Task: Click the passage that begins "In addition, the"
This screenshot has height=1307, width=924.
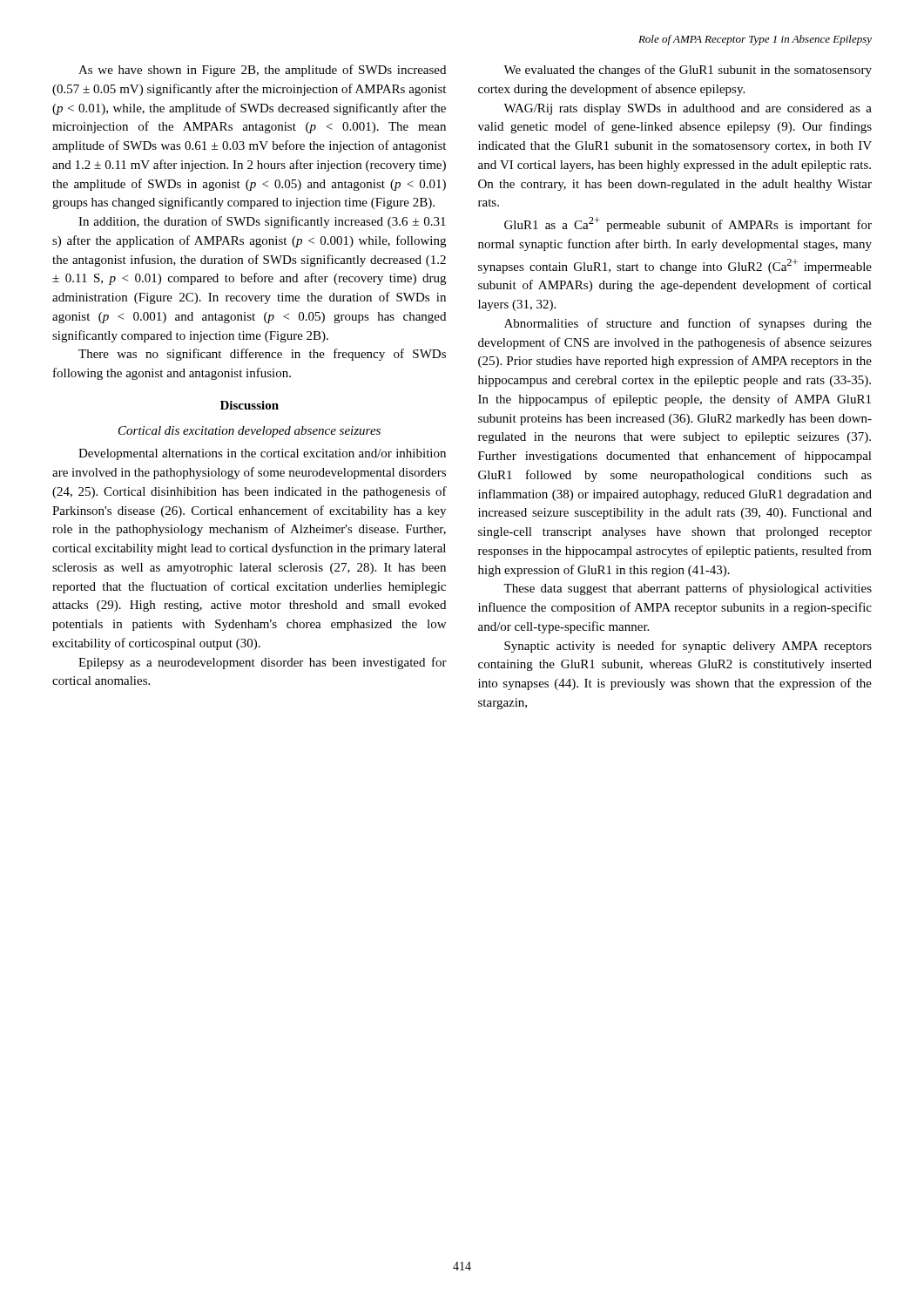Action: pos(249,279)
